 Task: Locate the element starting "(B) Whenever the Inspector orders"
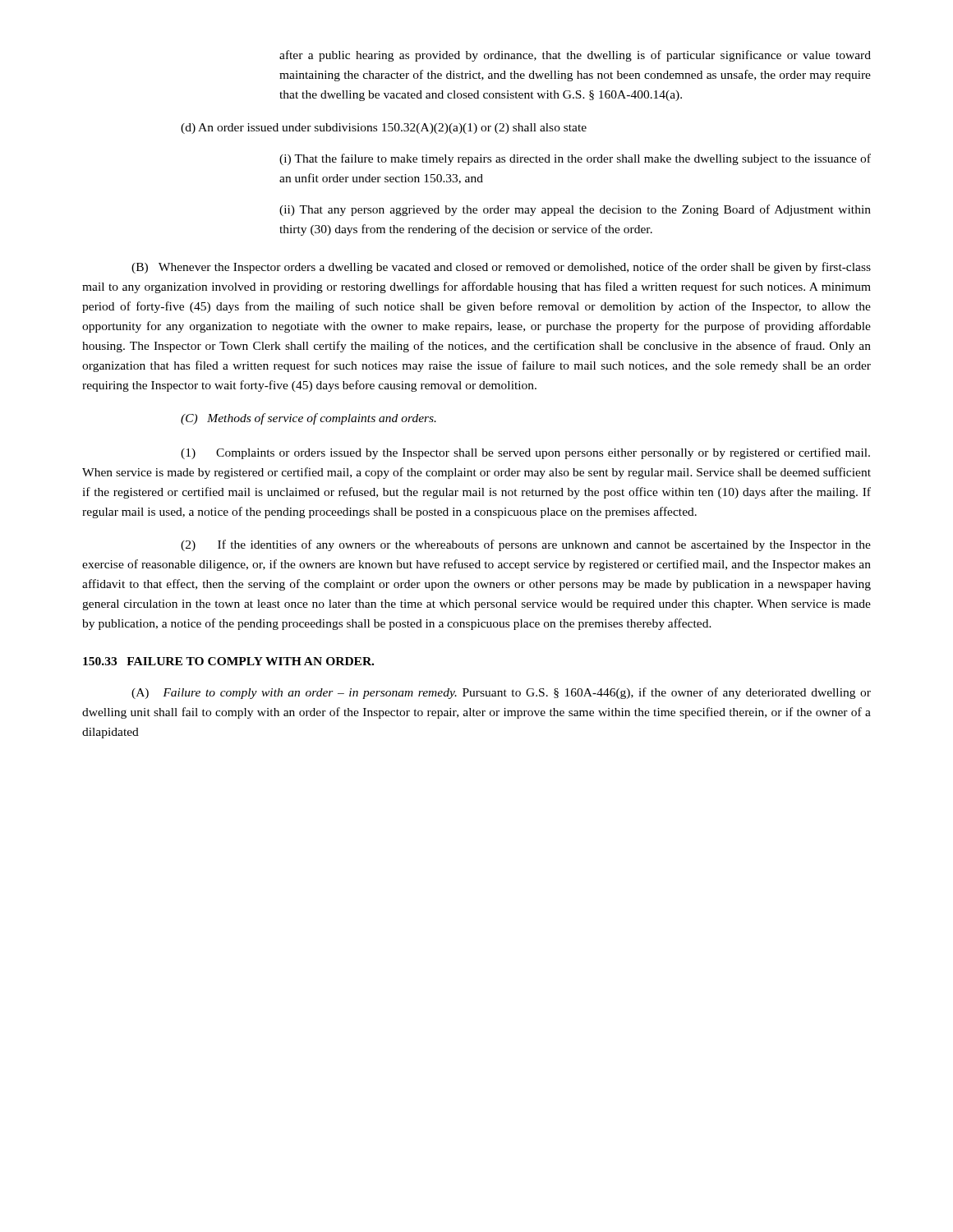click(476, 326)
